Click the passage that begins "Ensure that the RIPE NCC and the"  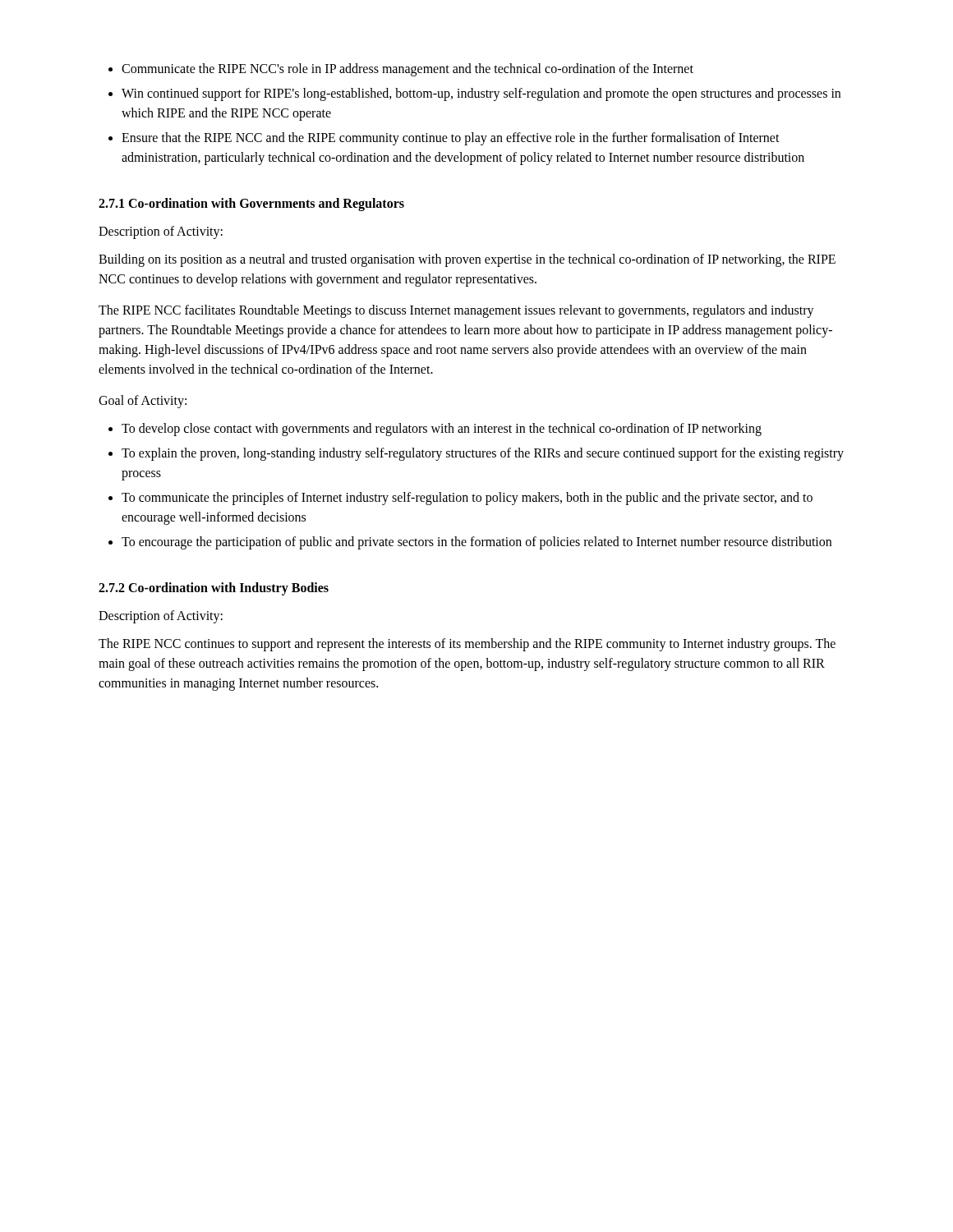pos(463,147)
